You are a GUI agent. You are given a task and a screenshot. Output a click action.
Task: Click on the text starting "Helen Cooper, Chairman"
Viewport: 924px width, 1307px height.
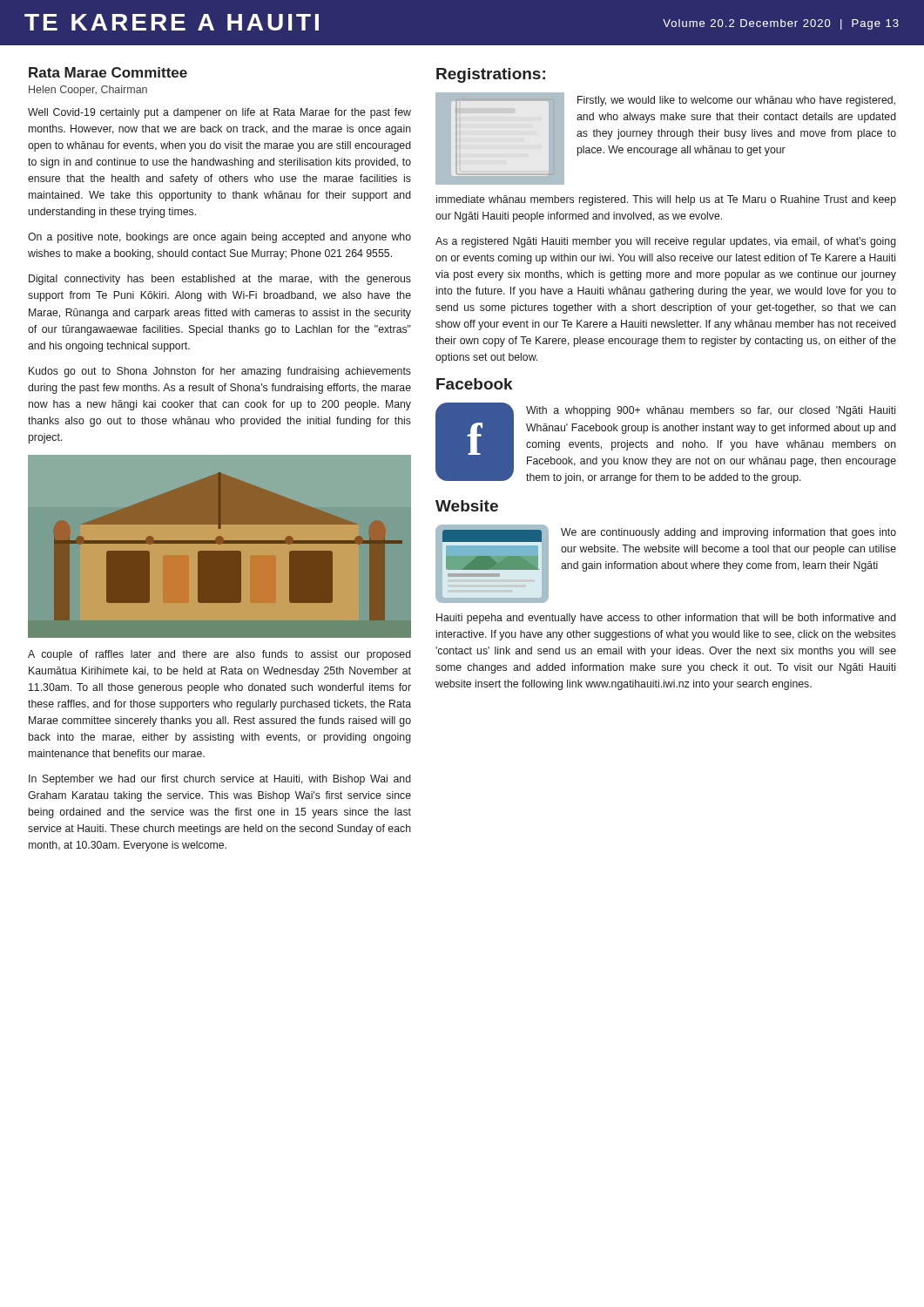88,90
